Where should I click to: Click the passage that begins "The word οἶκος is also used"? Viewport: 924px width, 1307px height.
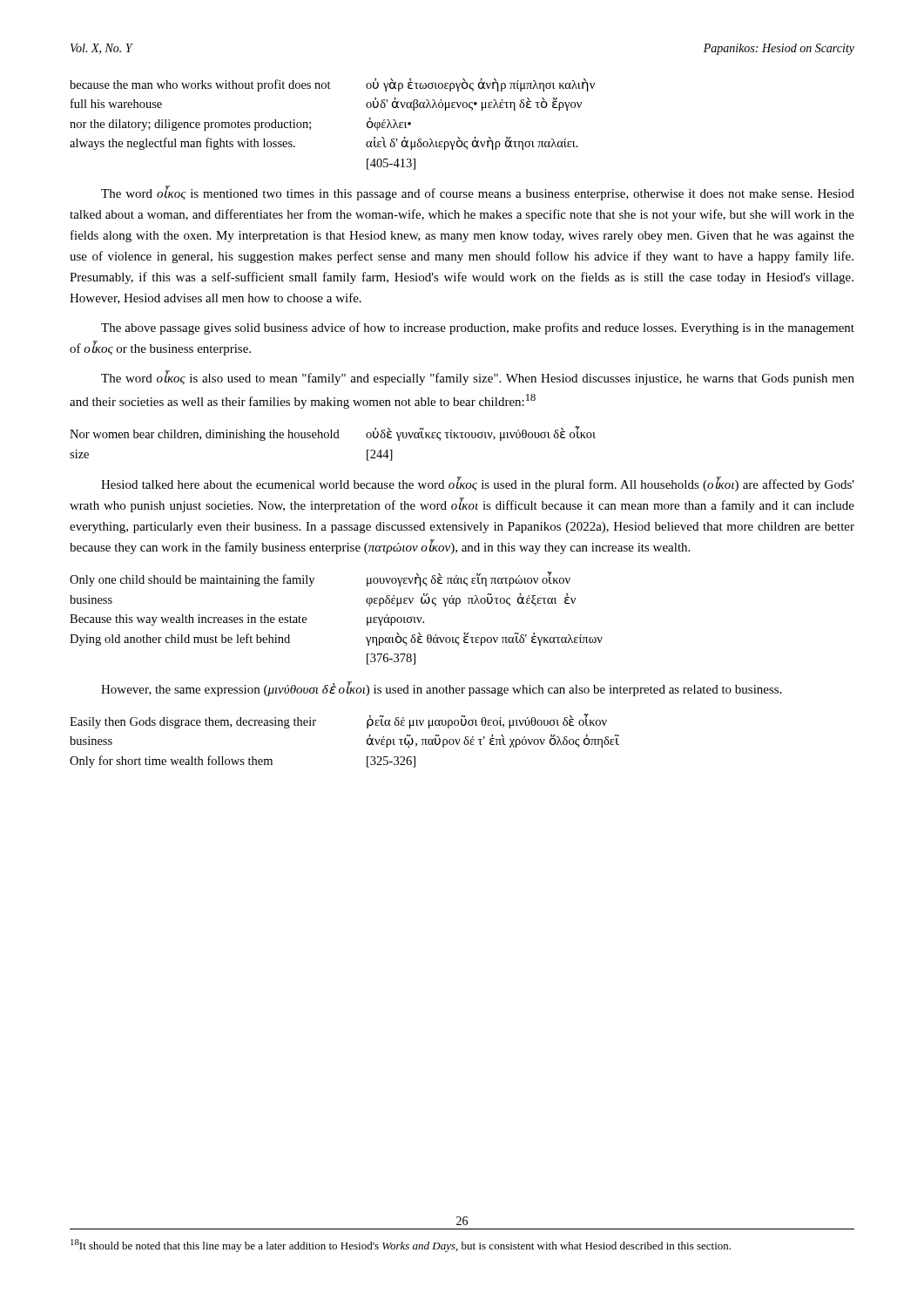(462, 390)
